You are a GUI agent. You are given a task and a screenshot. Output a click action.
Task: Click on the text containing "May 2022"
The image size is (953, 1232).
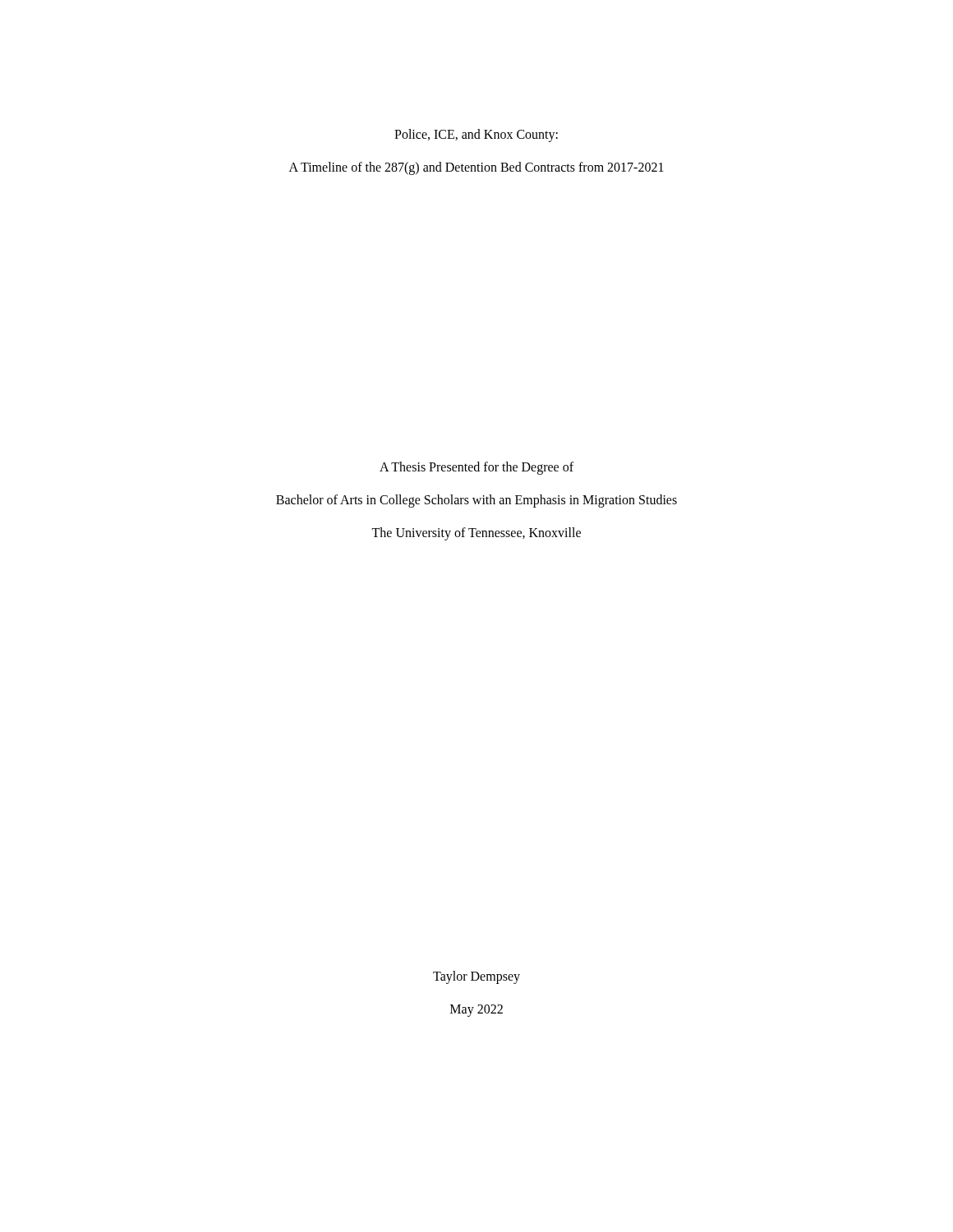tap(476, 1009)
